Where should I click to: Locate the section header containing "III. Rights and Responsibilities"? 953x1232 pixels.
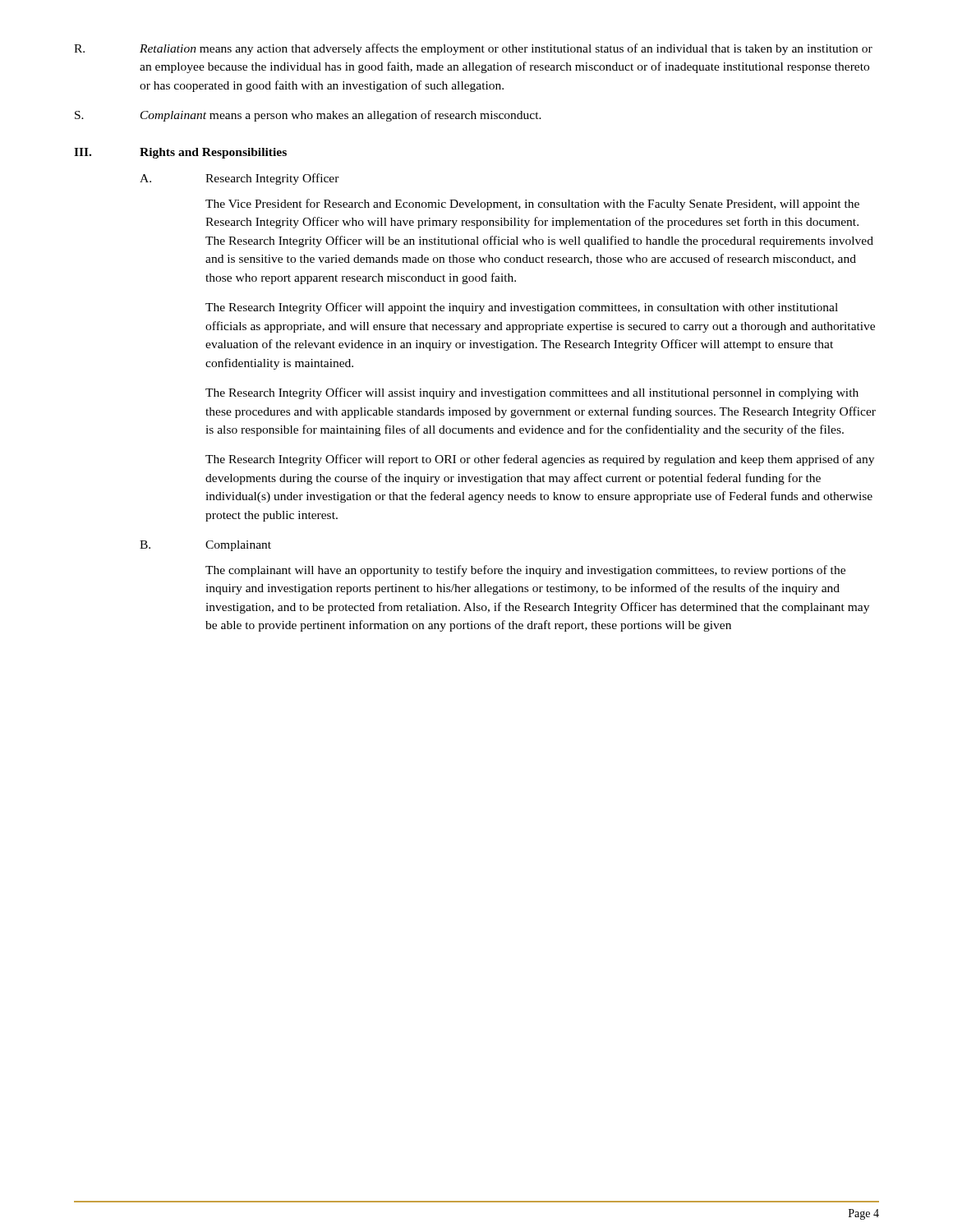pos(180,152)
